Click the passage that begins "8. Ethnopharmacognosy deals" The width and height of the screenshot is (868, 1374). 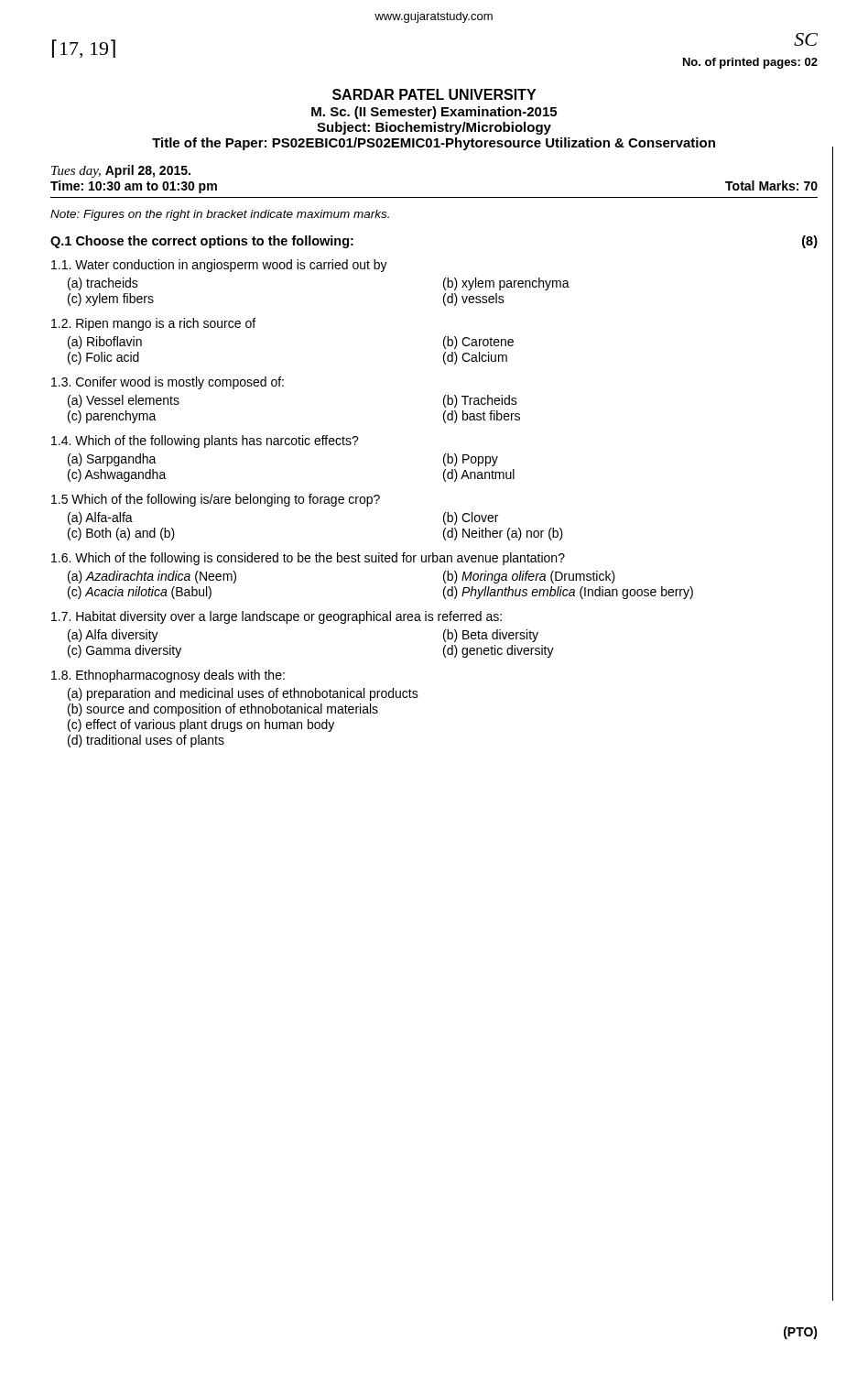click(x=168, y=676)
